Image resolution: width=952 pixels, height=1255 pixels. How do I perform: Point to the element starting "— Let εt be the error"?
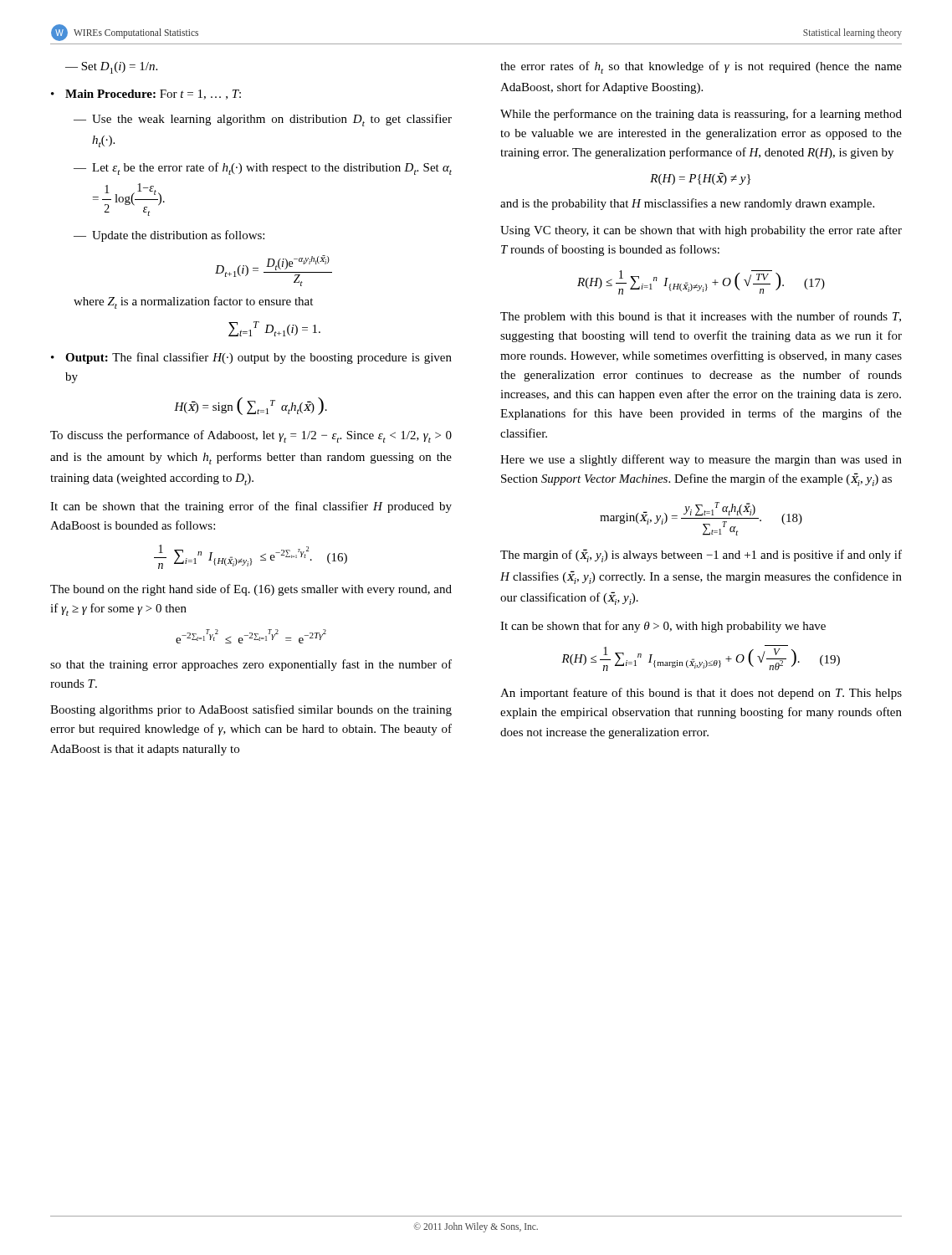pos(263,169)
